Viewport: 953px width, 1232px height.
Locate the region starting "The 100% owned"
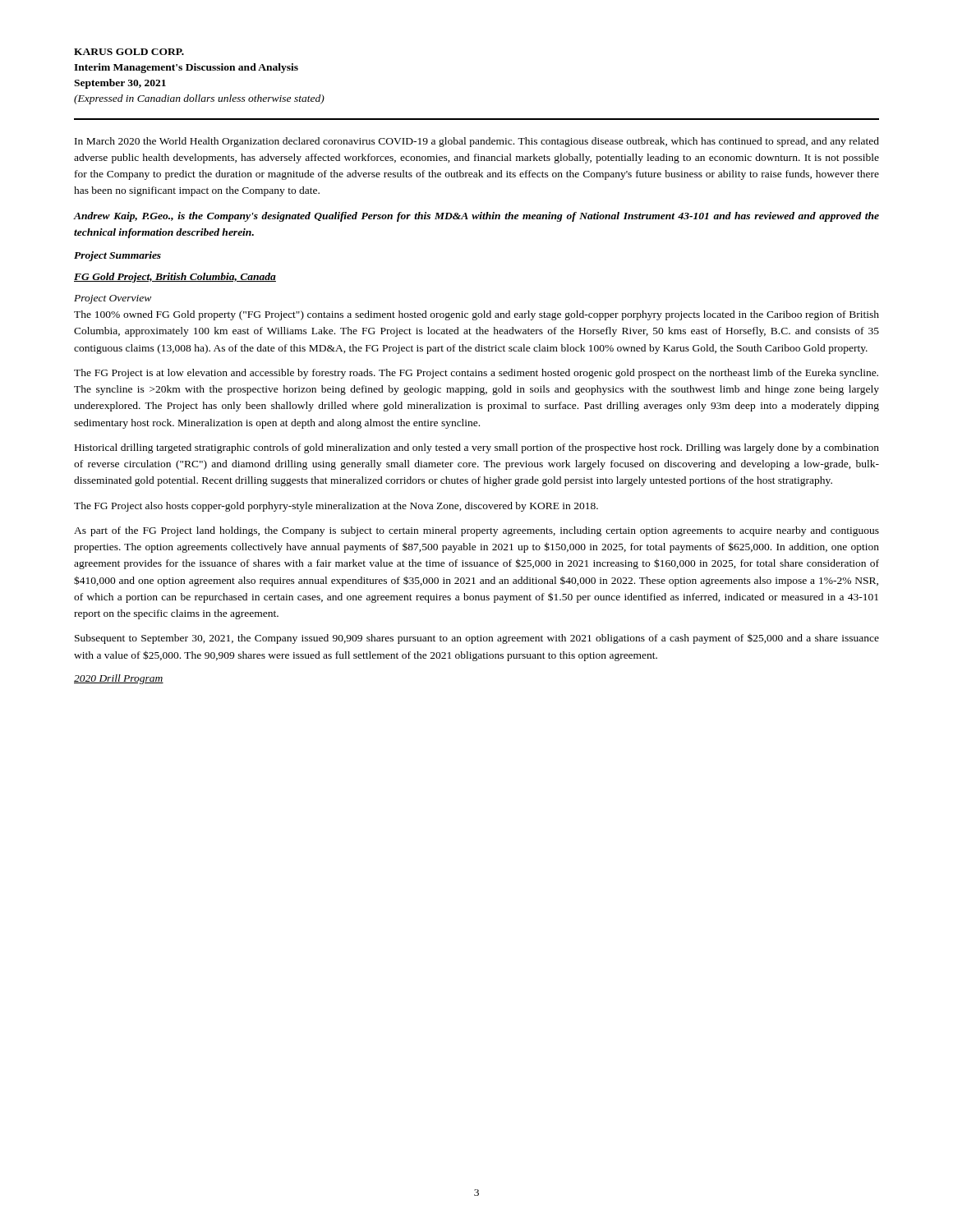(476, 331)
